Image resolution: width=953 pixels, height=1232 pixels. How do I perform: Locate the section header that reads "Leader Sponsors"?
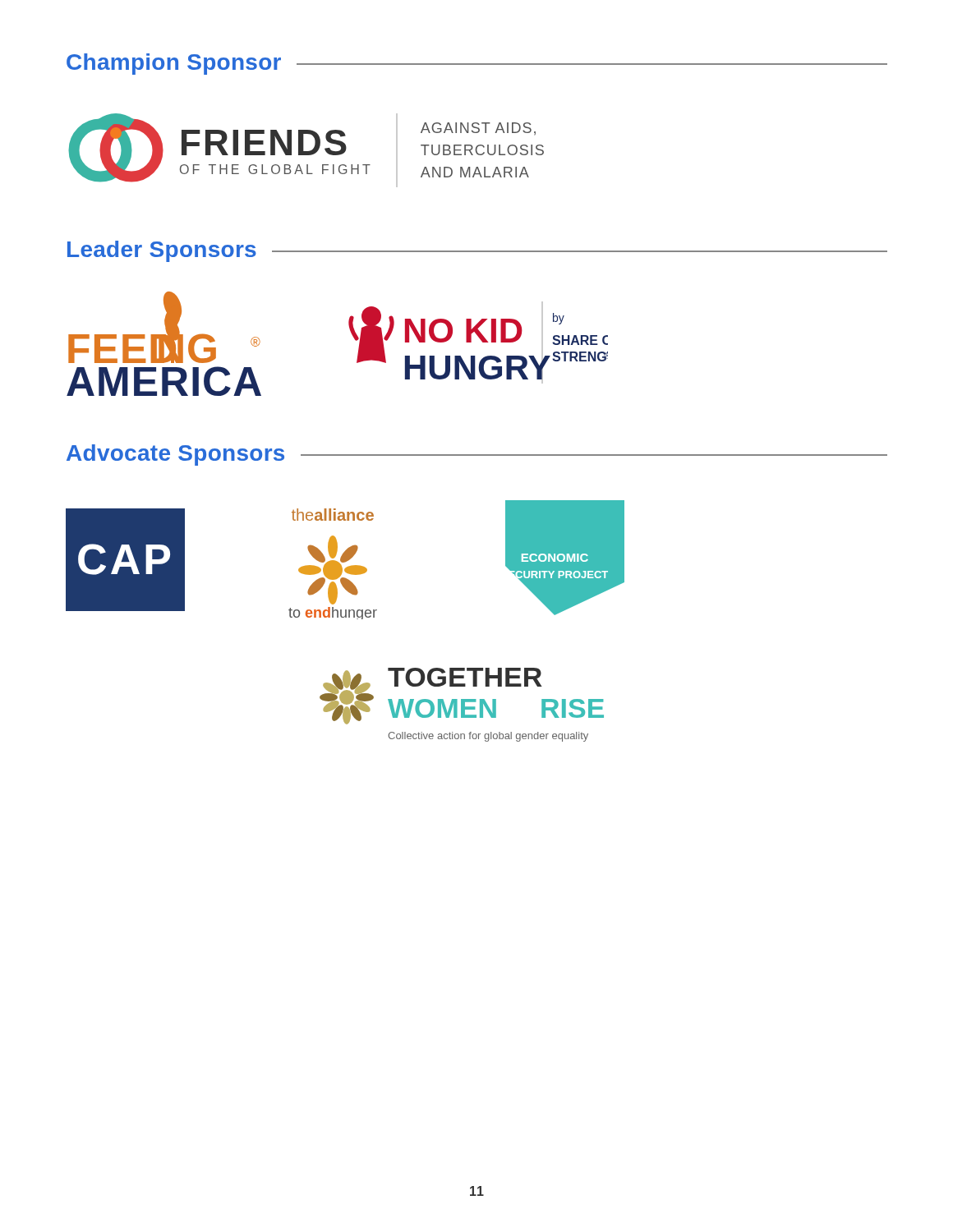(476, 250)
